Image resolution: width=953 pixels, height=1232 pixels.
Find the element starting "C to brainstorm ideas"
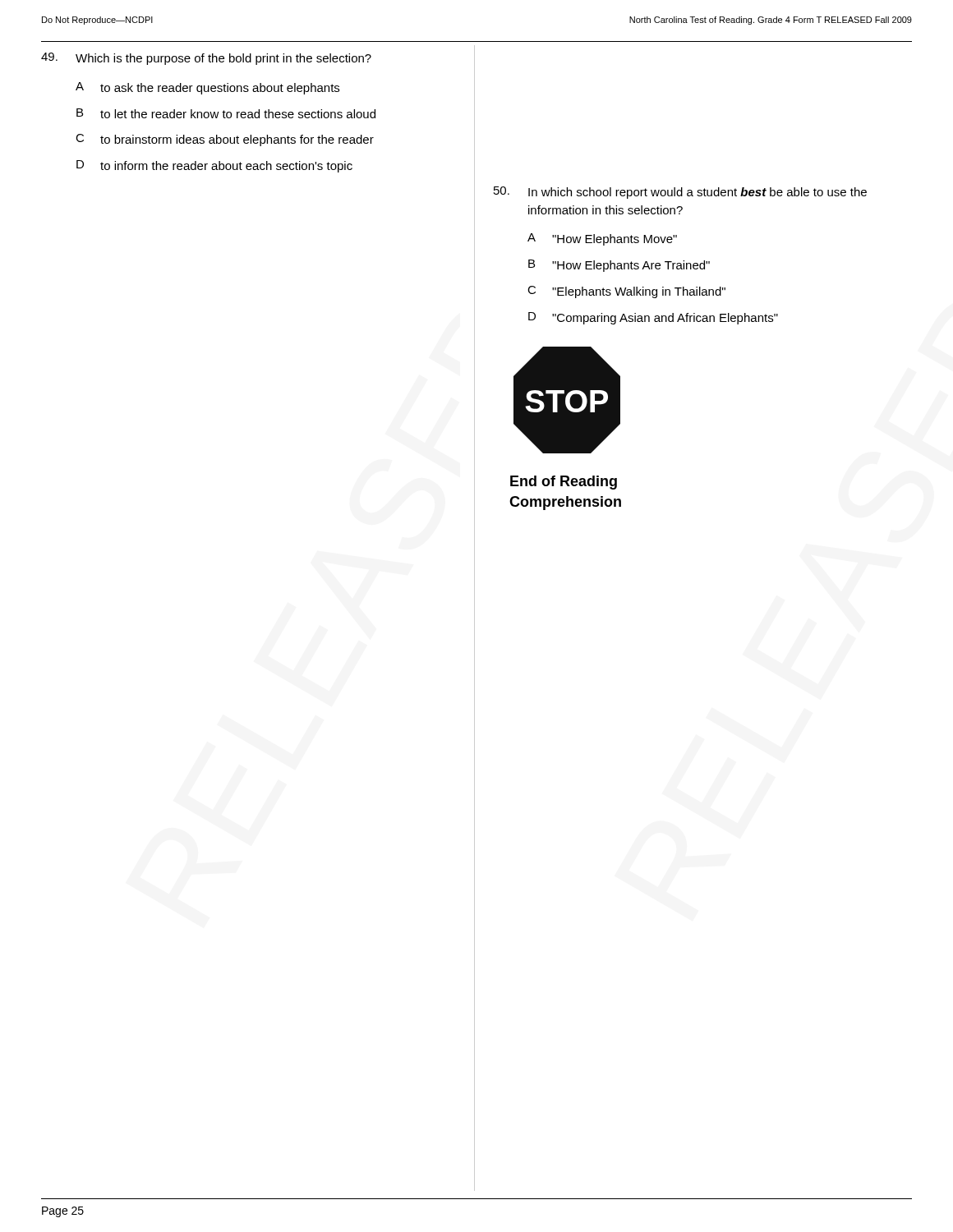point(225,140)
